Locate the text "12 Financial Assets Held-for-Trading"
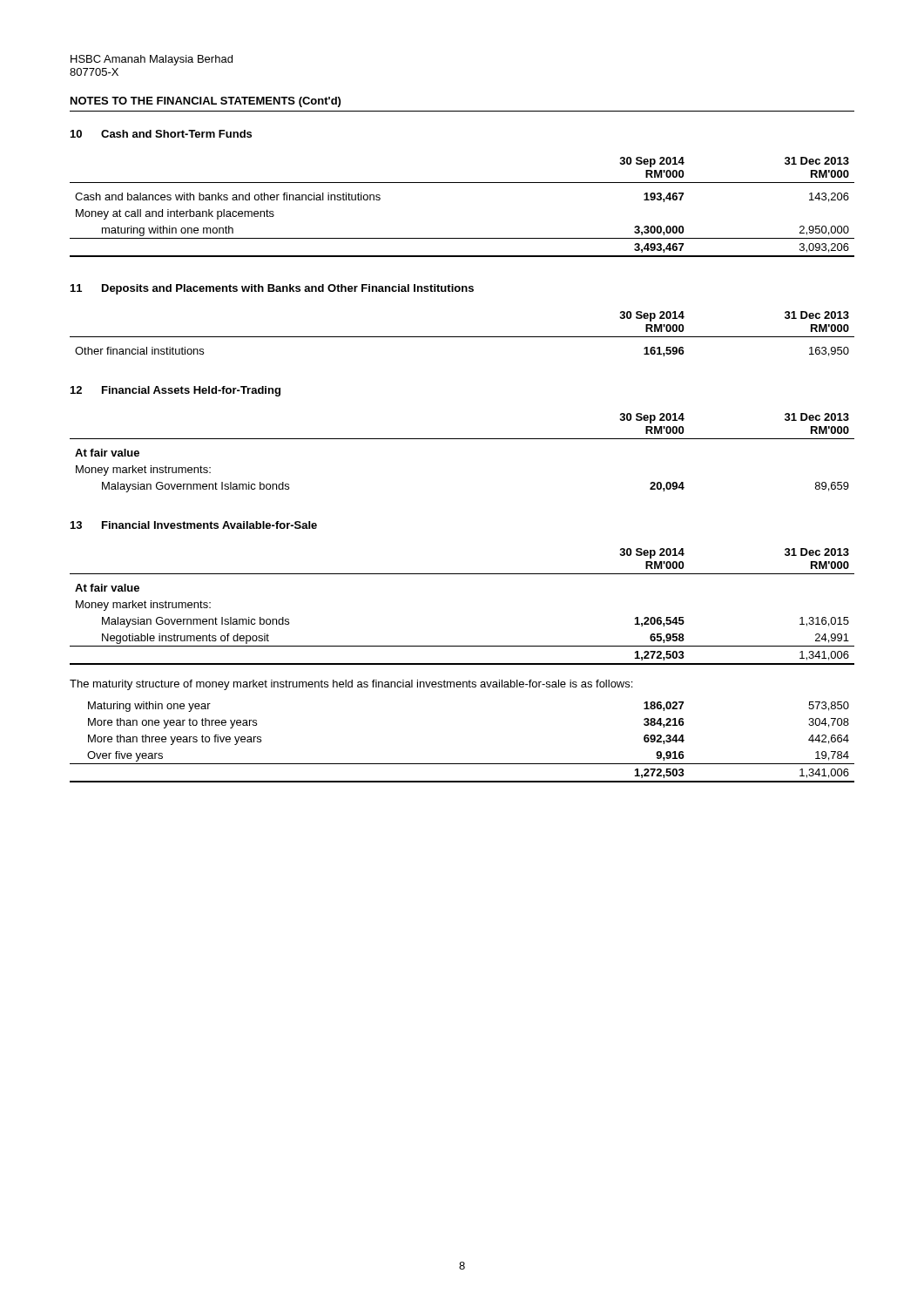Viewport: 924px width, 1307px height. point(175,390)
